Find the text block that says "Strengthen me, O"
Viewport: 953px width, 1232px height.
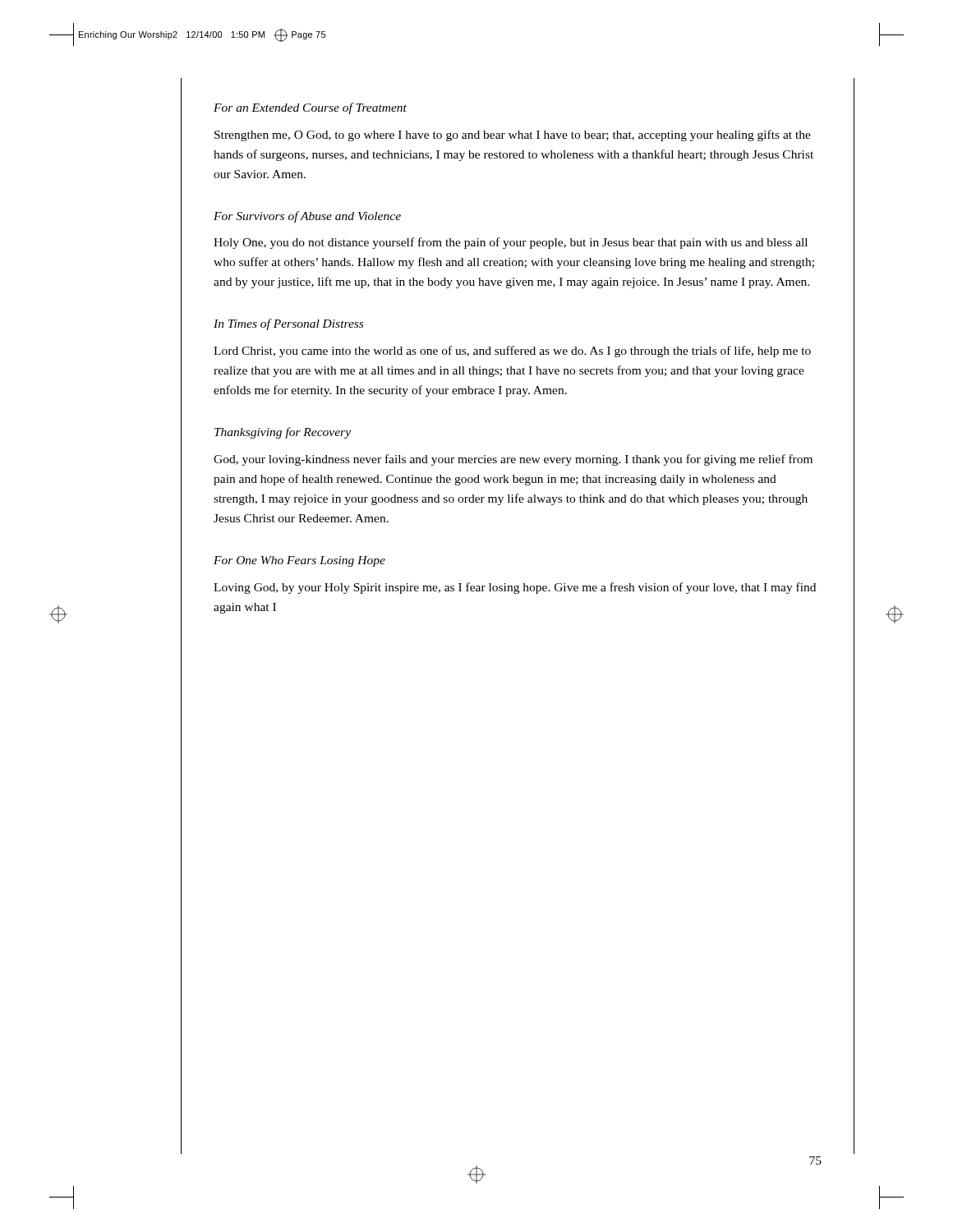point(514,154)
